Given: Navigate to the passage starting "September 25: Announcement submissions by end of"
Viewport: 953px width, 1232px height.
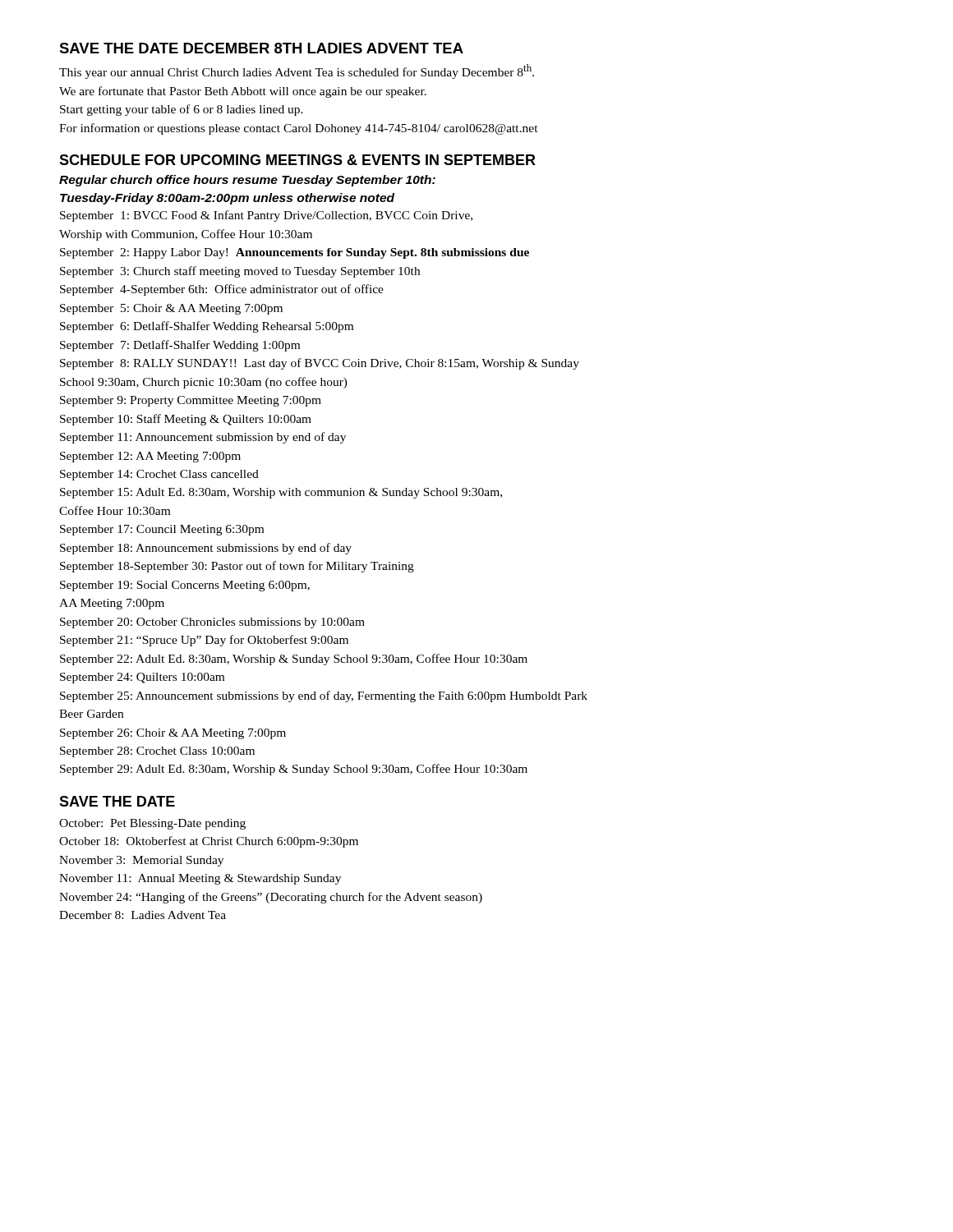Looking at the screenshot, I should (x=323, y=704).
